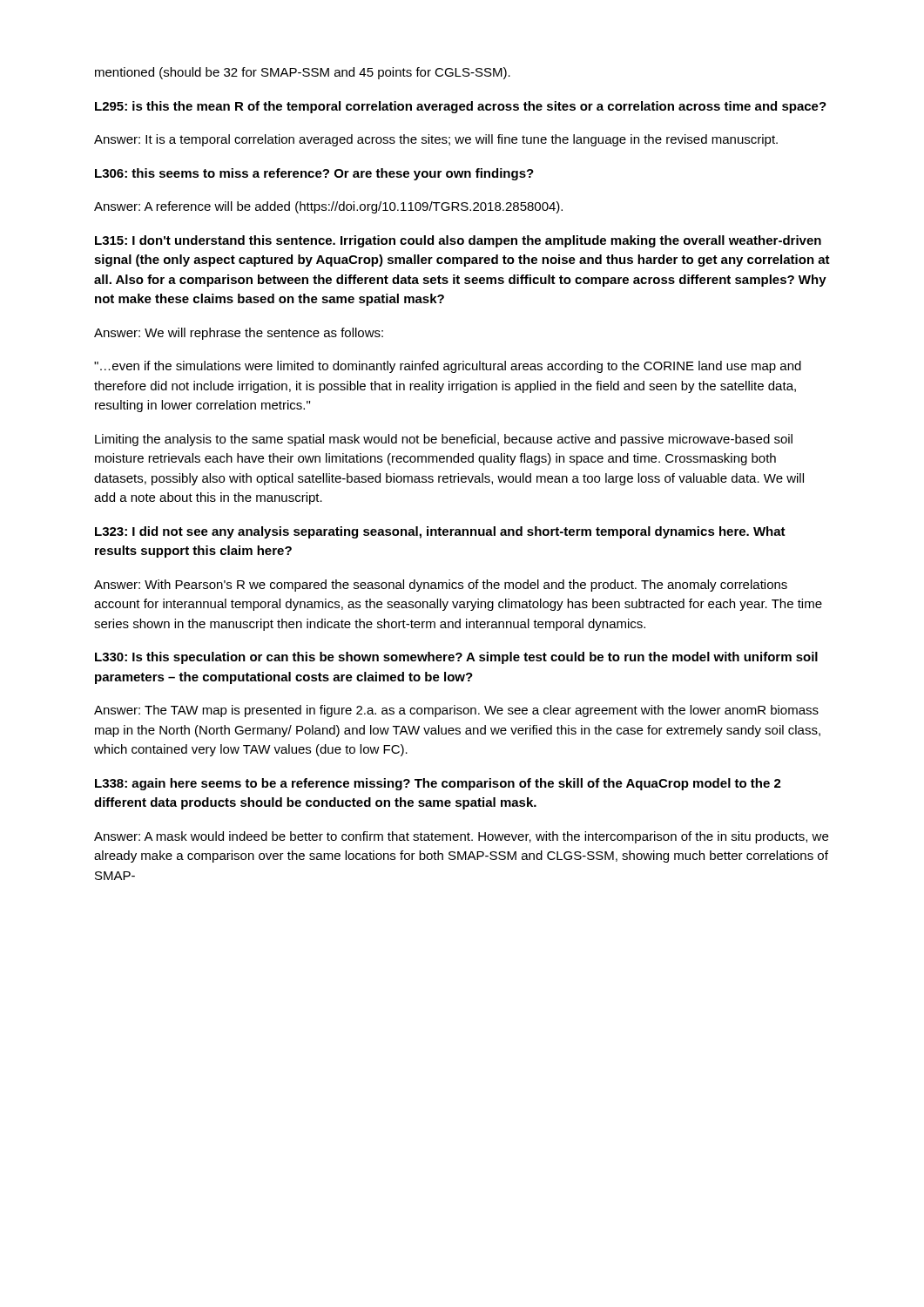This screenshot has height=1307, width=924.
Task: Select the region starting "Answer: A reference will be added (https://doi.org/10.1109/TGRS.2018.2858004)."
Action: click(x=462, y=207)
